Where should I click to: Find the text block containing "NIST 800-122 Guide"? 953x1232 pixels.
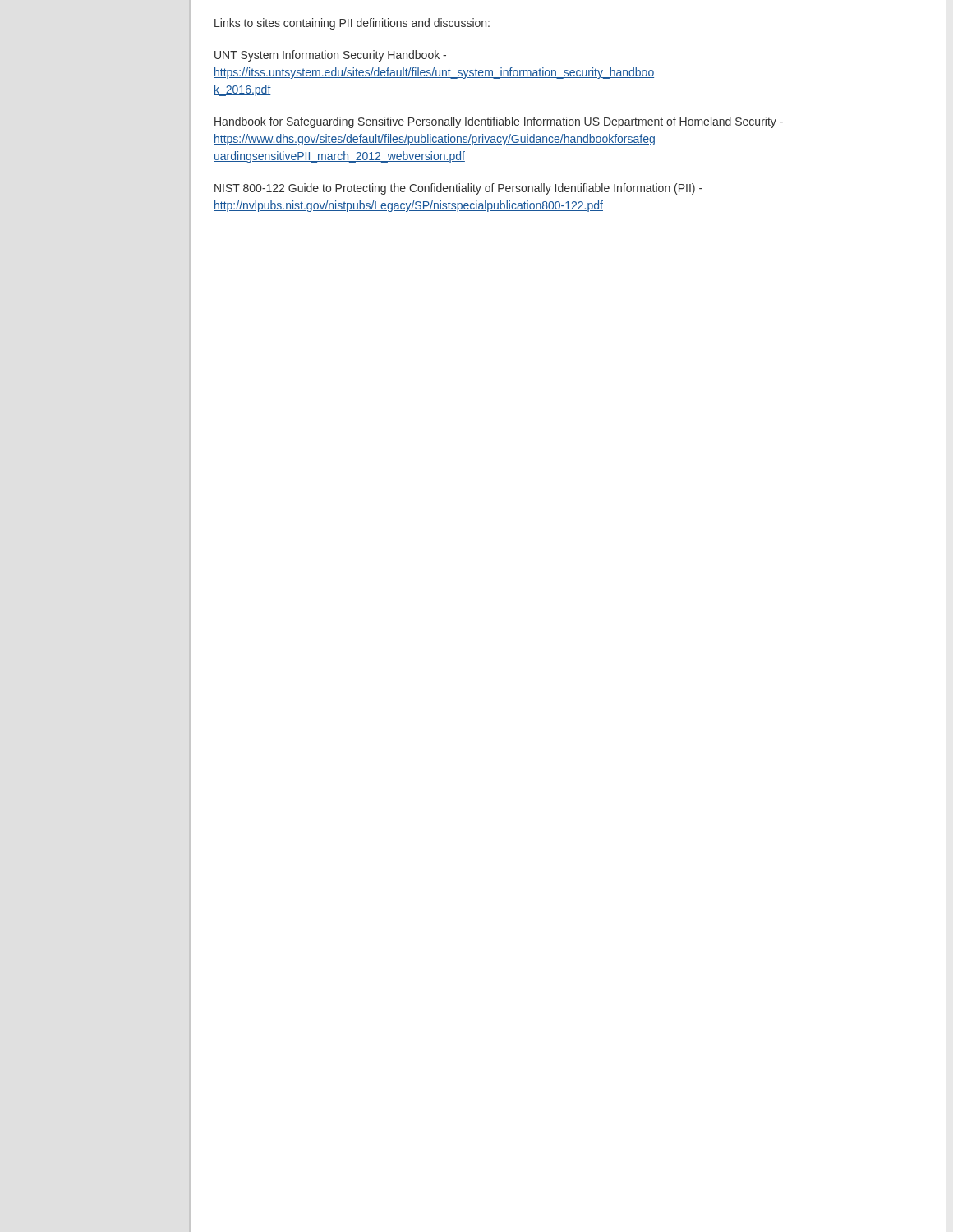tap(458, 197)
